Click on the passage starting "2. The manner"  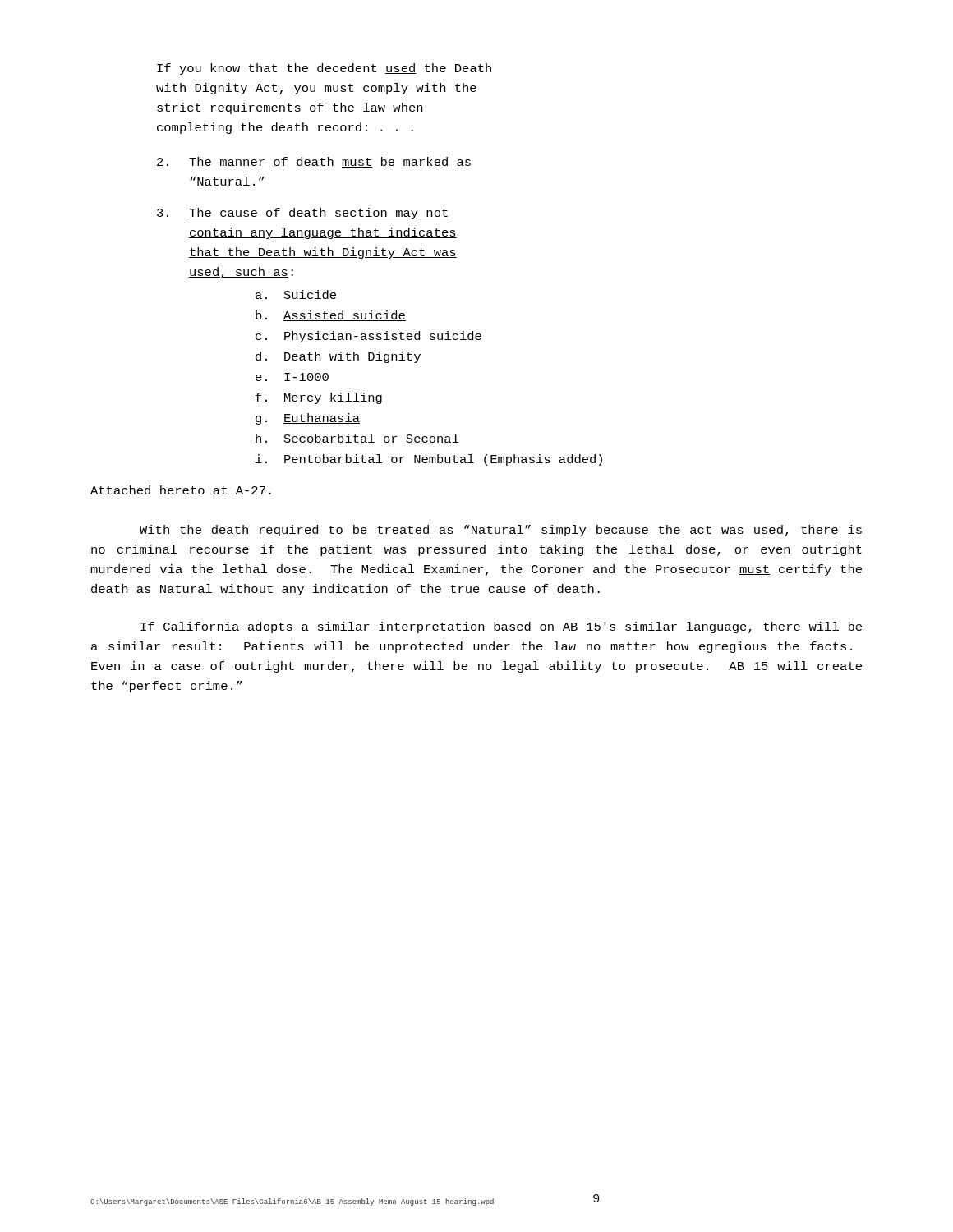[x=314, y=162]
